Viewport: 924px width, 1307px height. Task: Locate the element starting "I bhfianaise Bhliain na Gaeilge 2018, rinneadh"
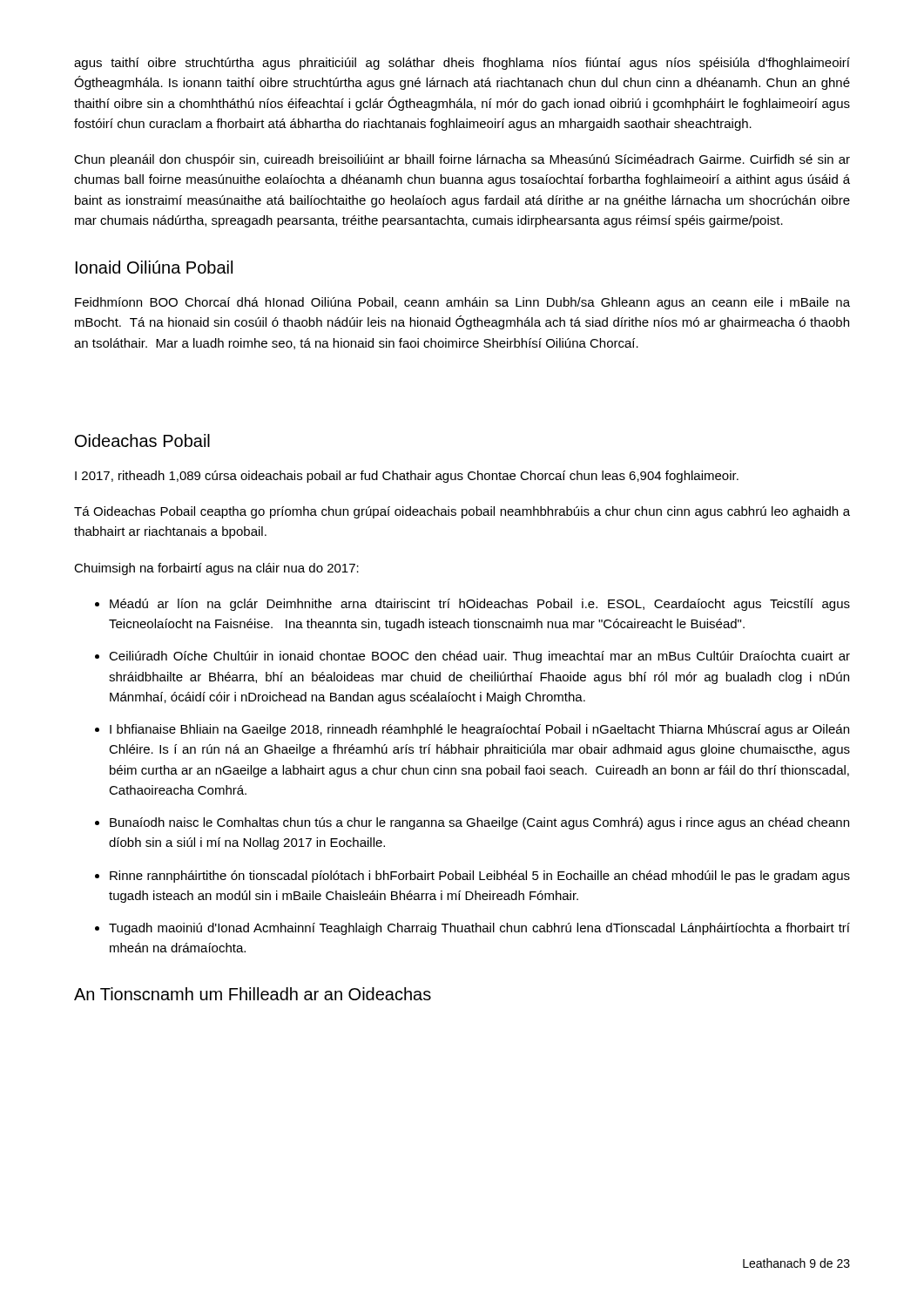pyautogui.click(x=479, y=759)
